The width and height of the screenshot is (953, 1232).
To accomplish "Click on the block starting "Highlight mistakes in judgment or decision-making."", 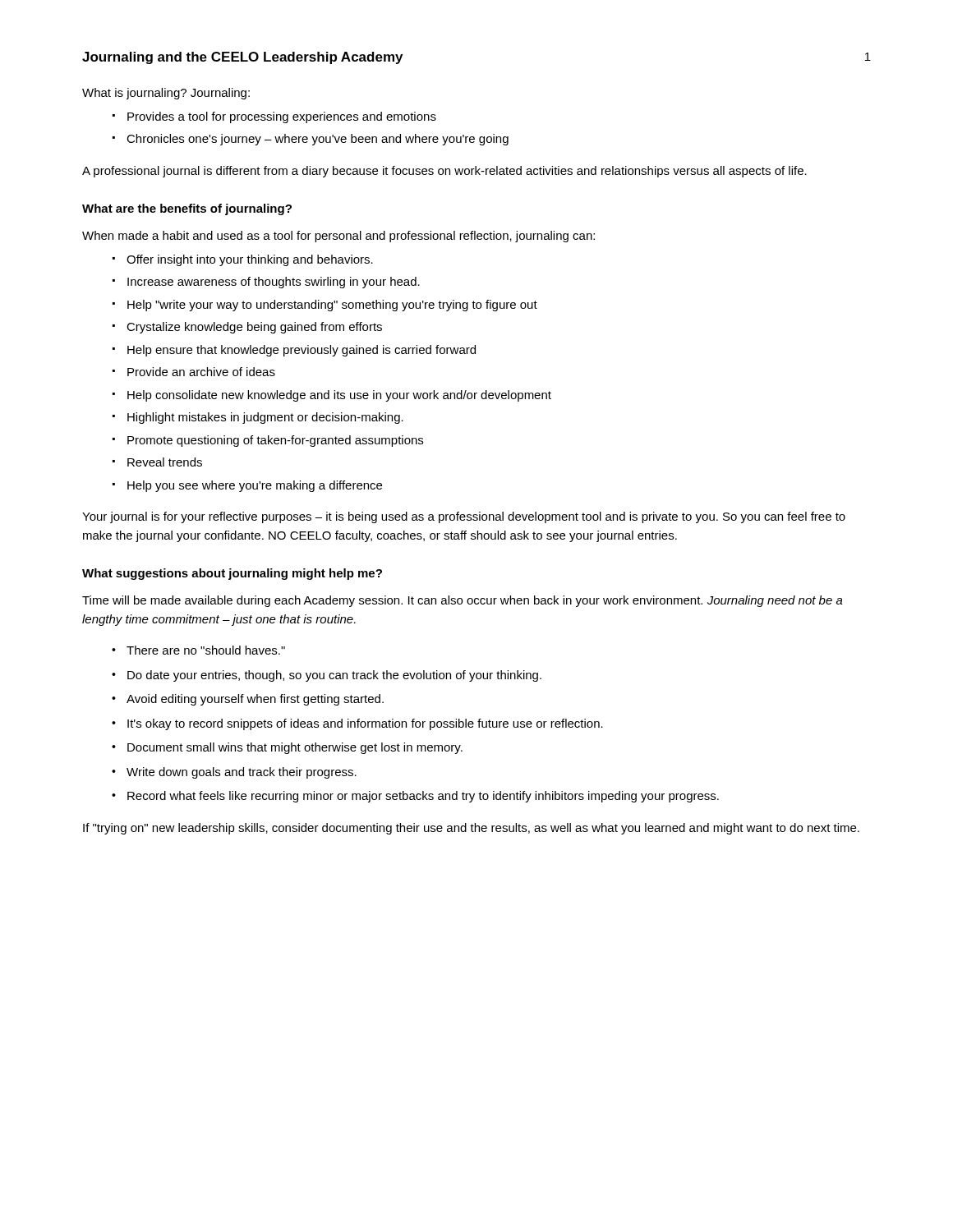I will tap(265, 417).
